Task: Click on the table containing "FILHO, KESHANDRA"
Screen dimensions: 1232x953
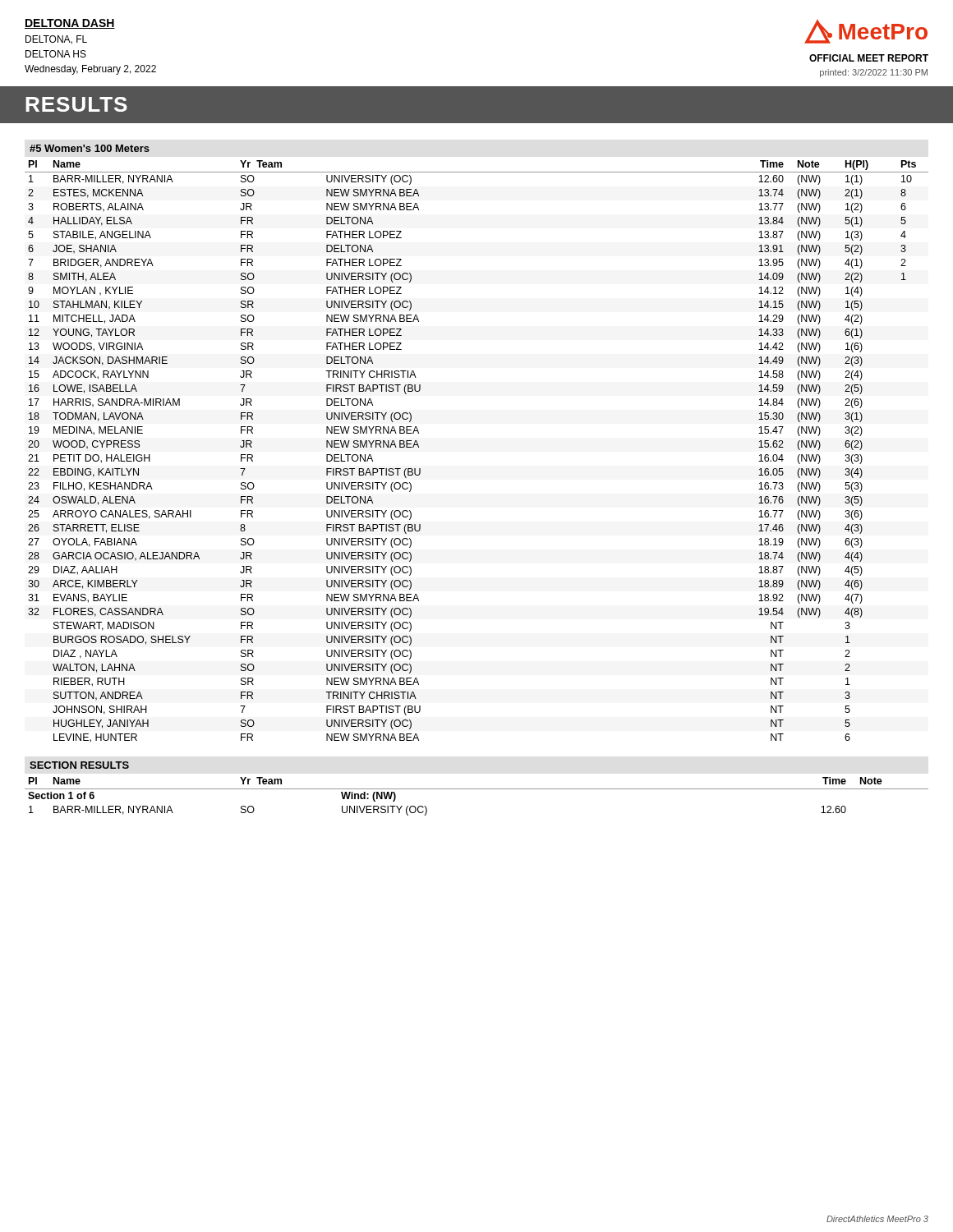Action: click(476, 450)
